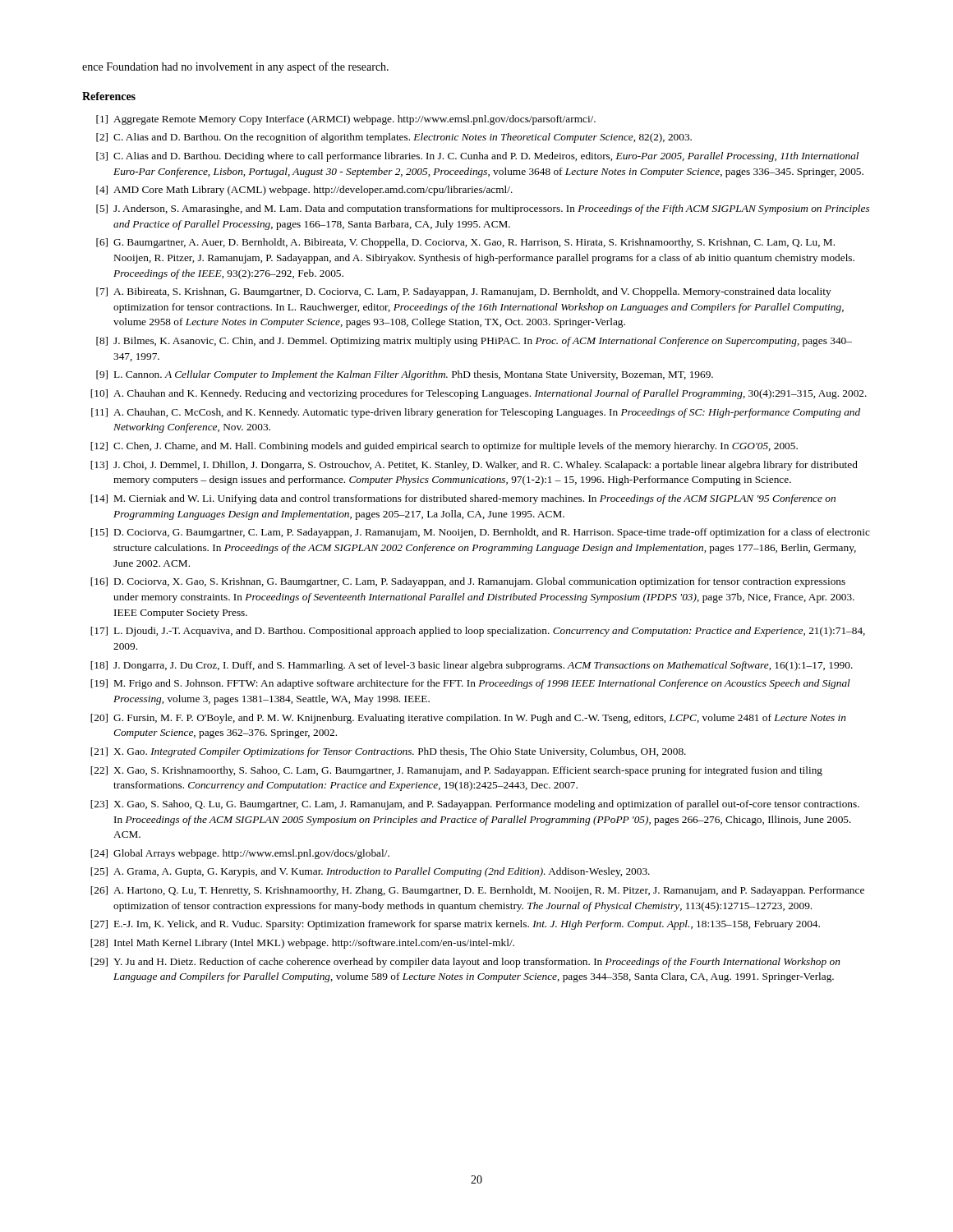Locate the block of text that opens with "ence Foundation had no"
The image size is (953, 1232).
coord(236,67)
